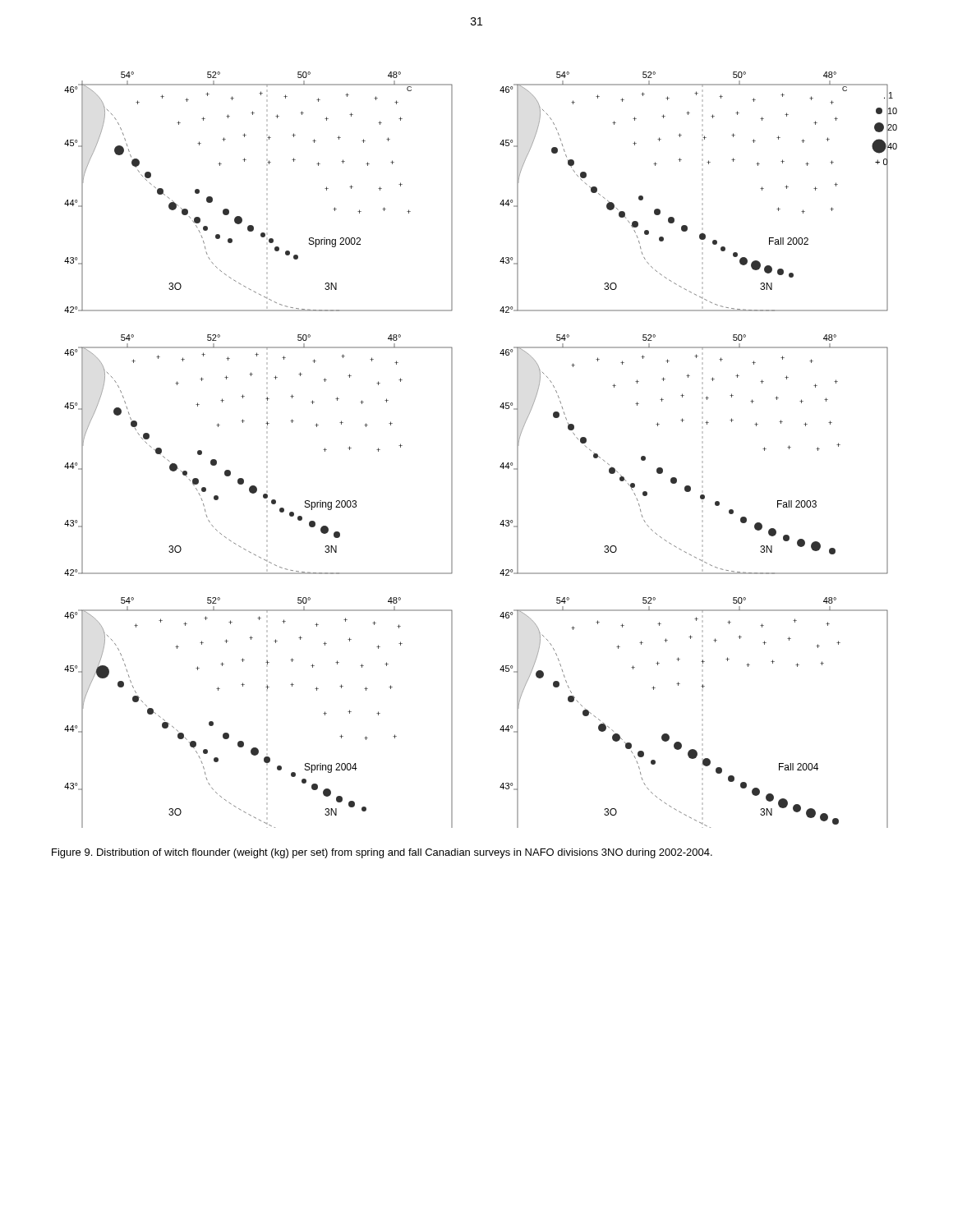Find the map

485,434
